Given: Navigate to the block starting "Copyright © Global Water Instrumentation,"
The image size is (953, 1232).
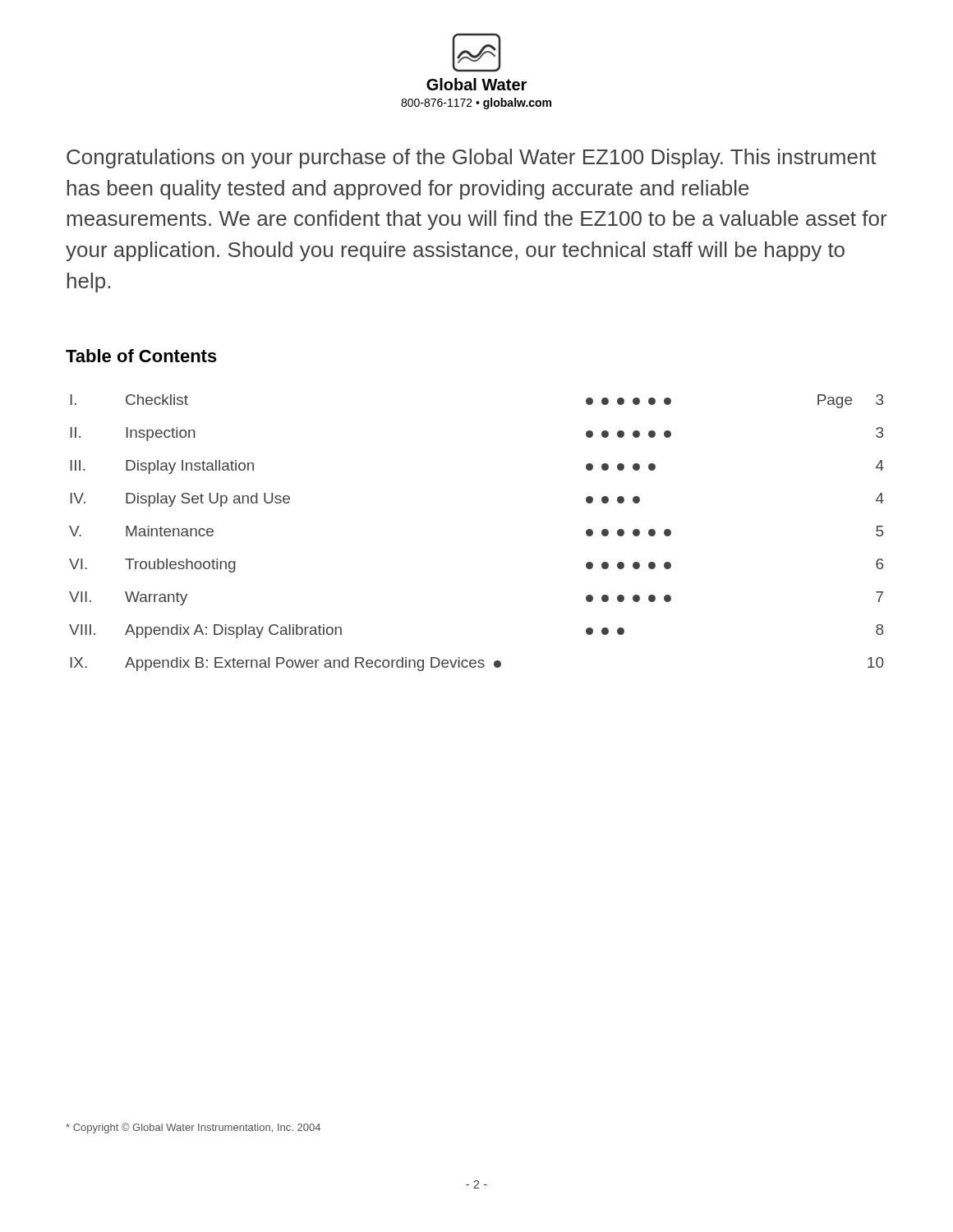Looking at the screenshot, I should [193, 1127].
